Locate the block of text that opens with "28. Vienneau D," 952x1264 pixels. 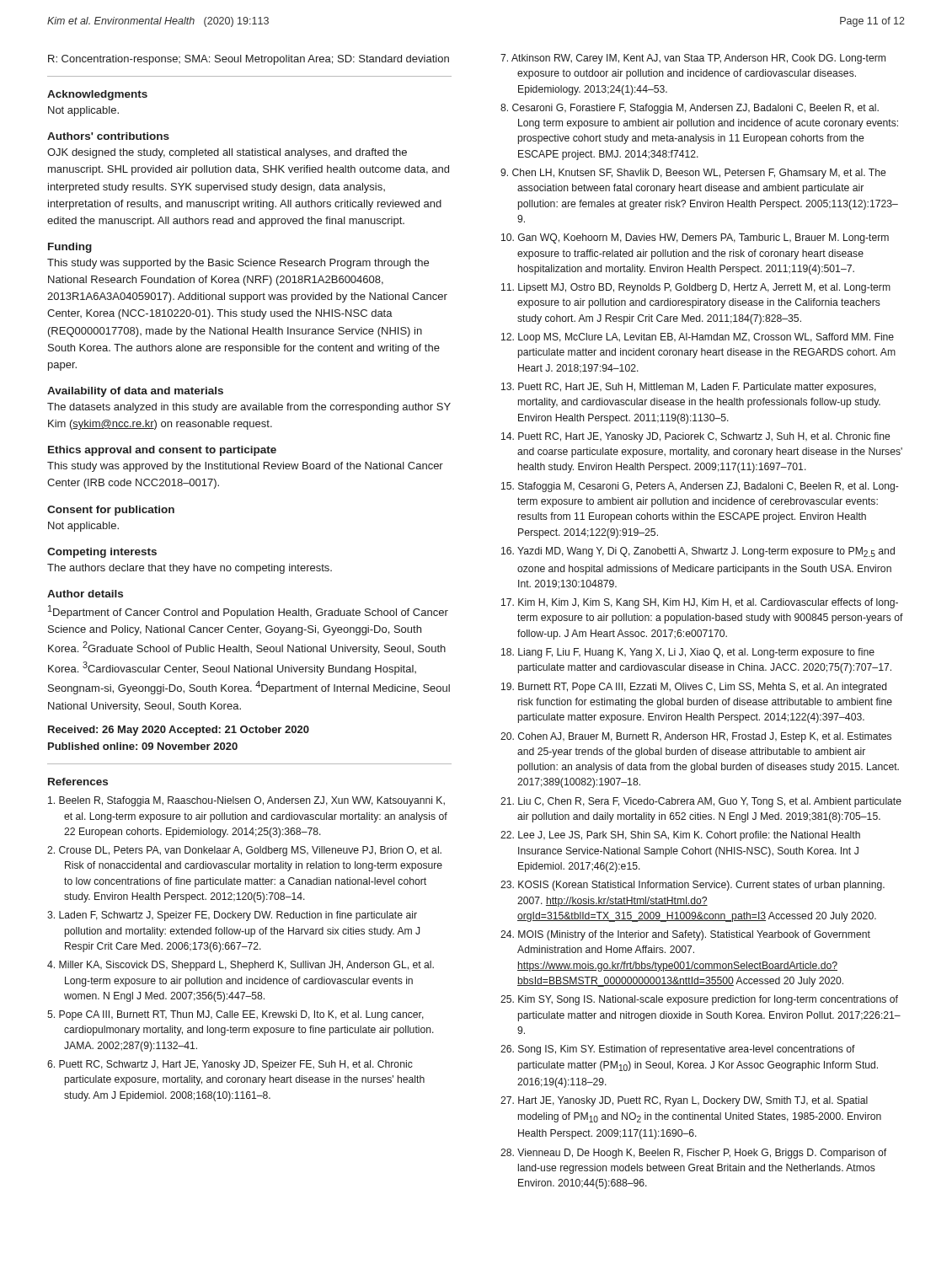click(693, 1168)
